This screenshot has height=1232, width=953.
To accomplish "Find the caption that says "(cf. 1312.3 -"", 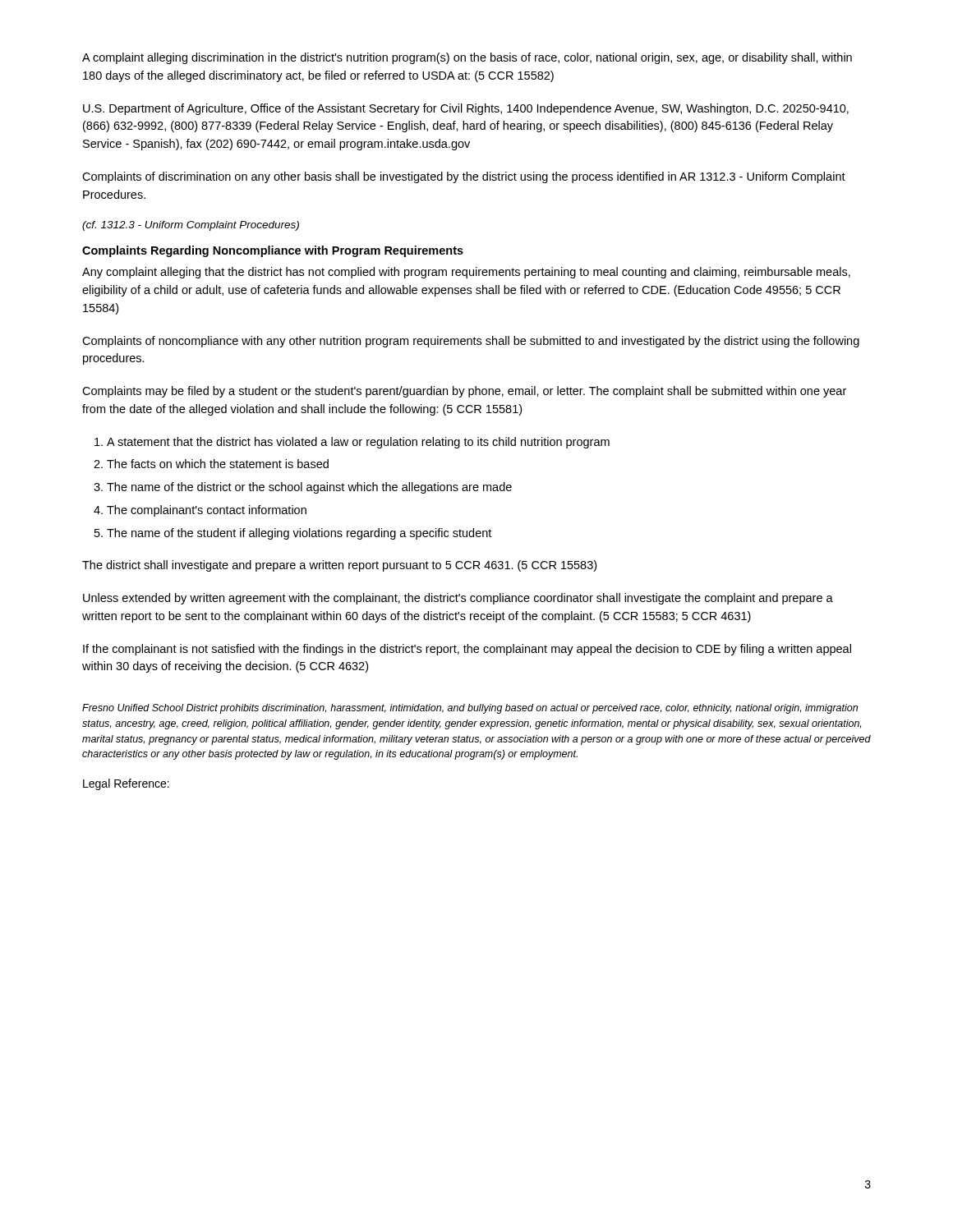I will tap(191, 225).
